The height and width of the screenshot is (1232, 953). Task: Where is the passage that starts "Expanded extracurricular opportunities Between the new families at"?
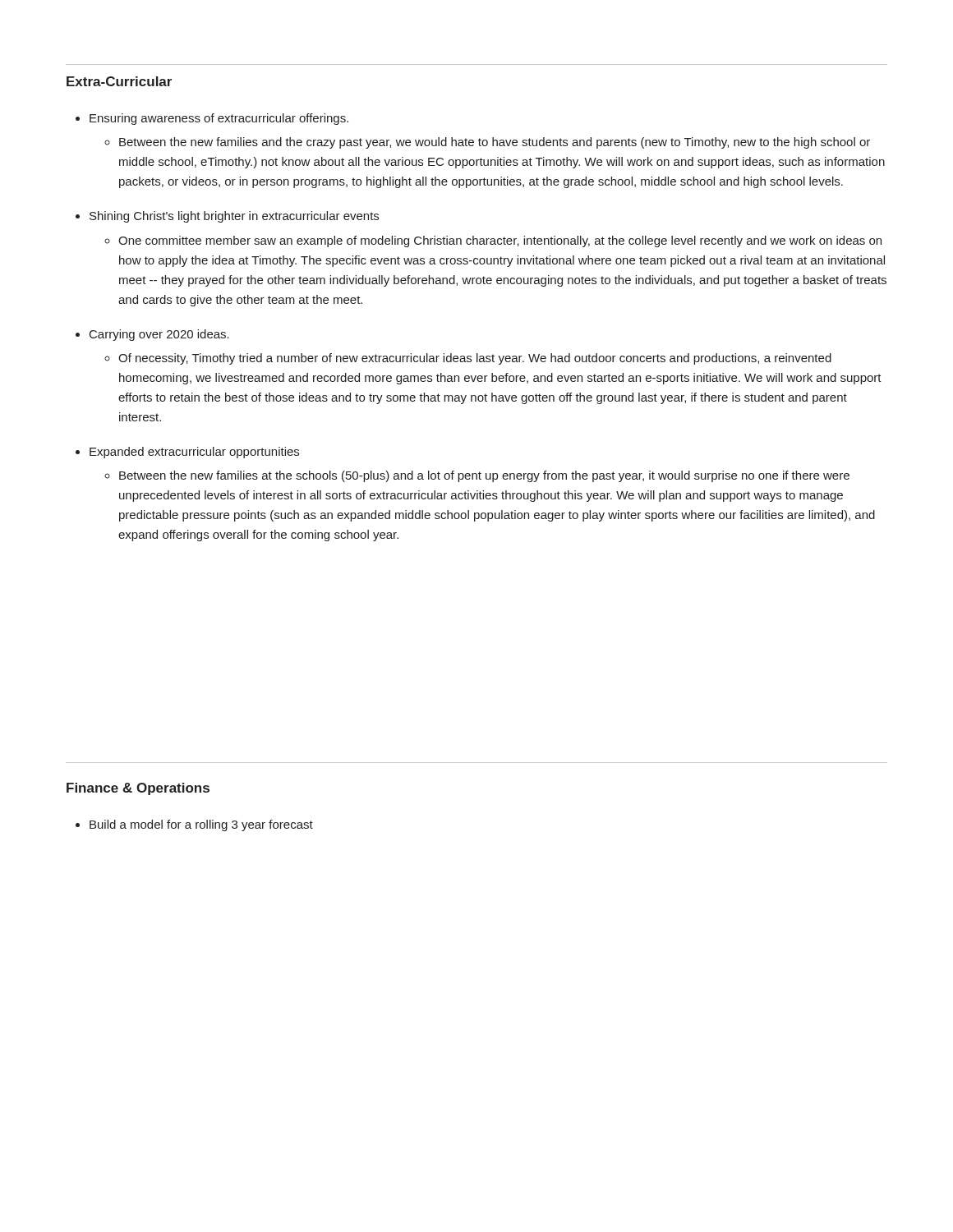coord(488,494)
